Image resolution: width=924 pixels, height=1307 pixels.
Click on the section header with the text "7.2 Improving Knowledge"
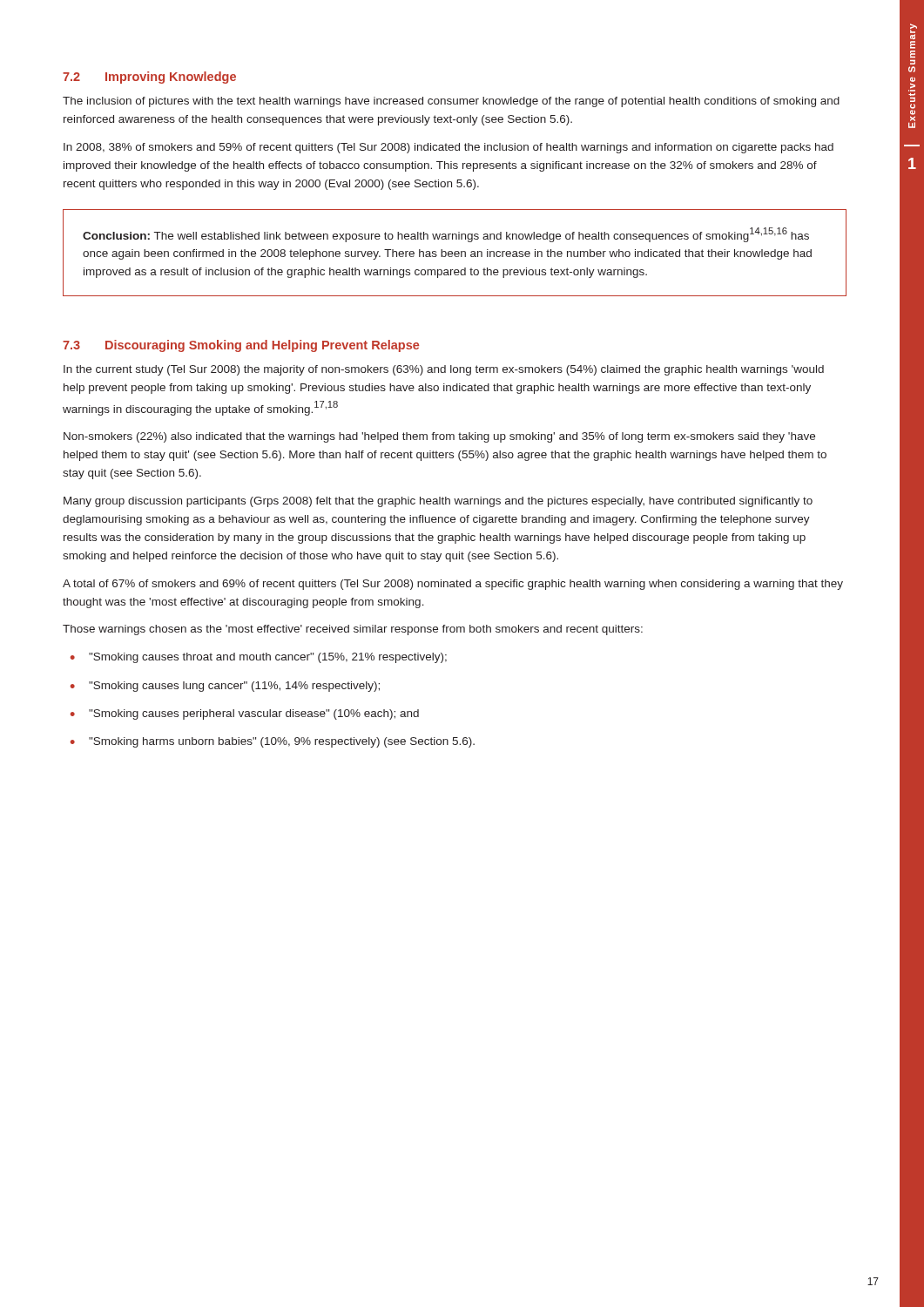tap(150, 77)
